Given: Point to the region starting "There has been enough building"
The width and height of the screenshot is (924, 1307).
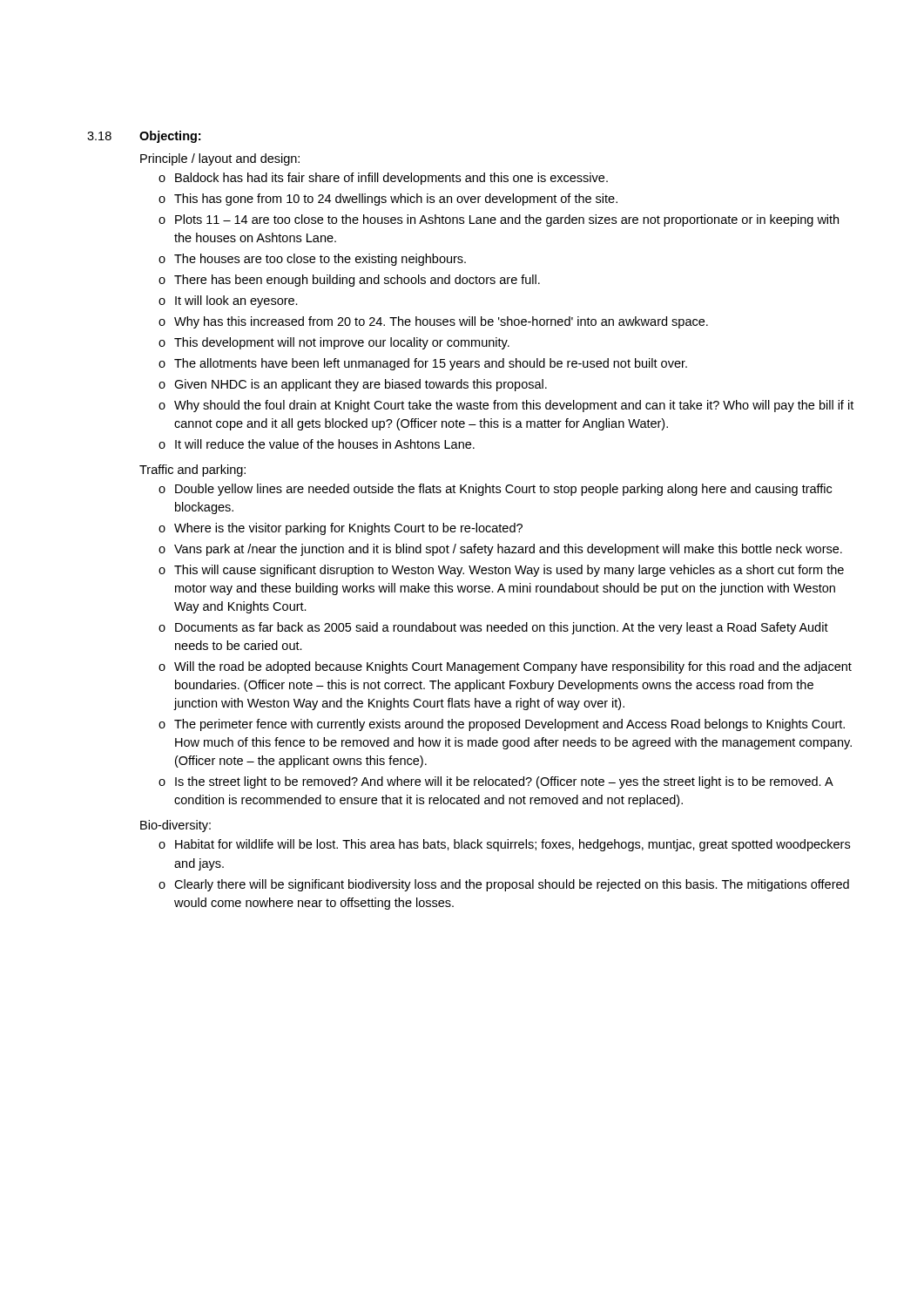Looking at the screenshot, I should click(x=357, y=280).
